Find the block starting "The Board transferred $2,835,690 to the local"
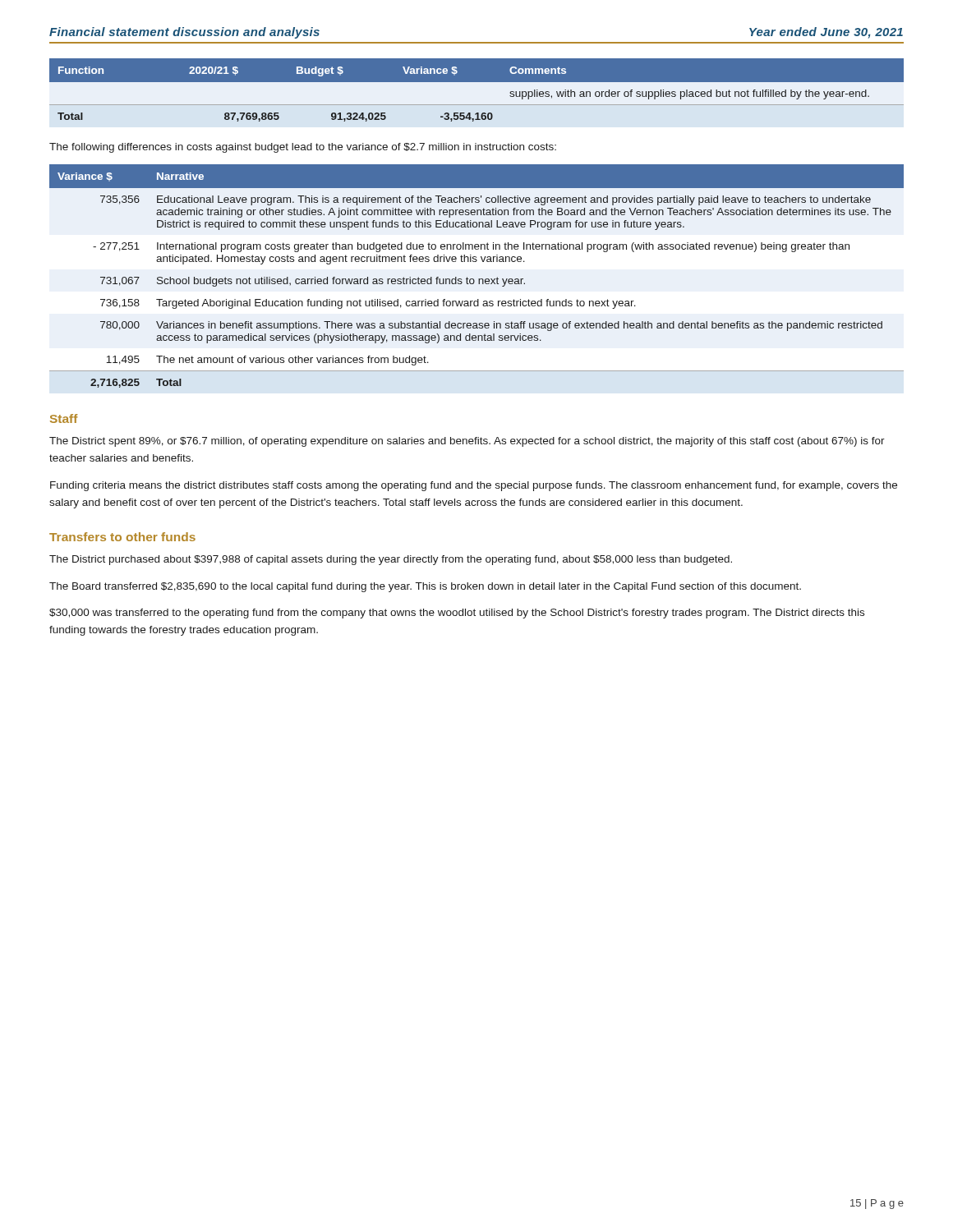953x1232 pixels. point(426,586)
